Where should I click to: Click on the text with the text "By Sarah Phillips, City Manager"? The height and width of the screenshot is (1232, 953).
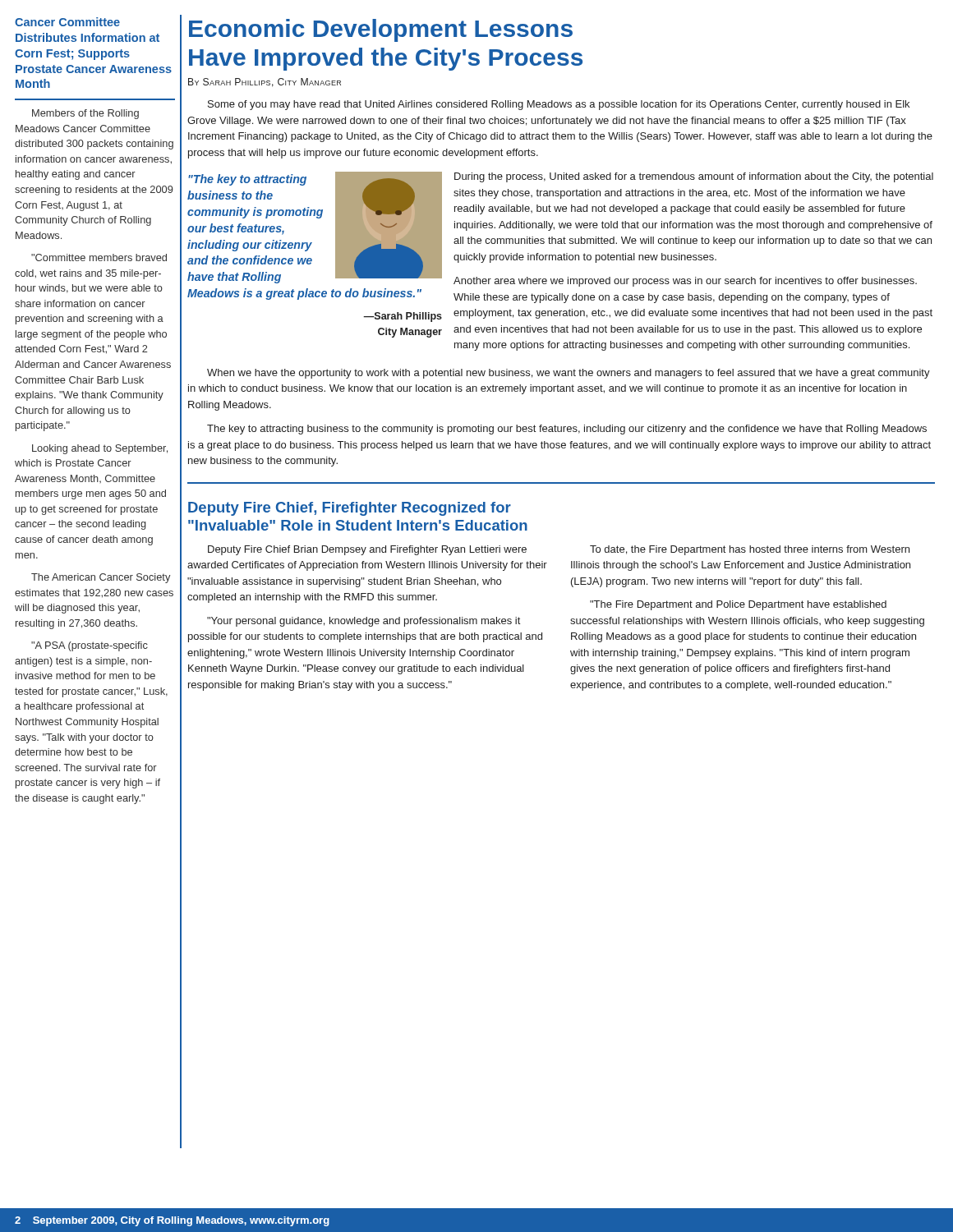(265, 83)
